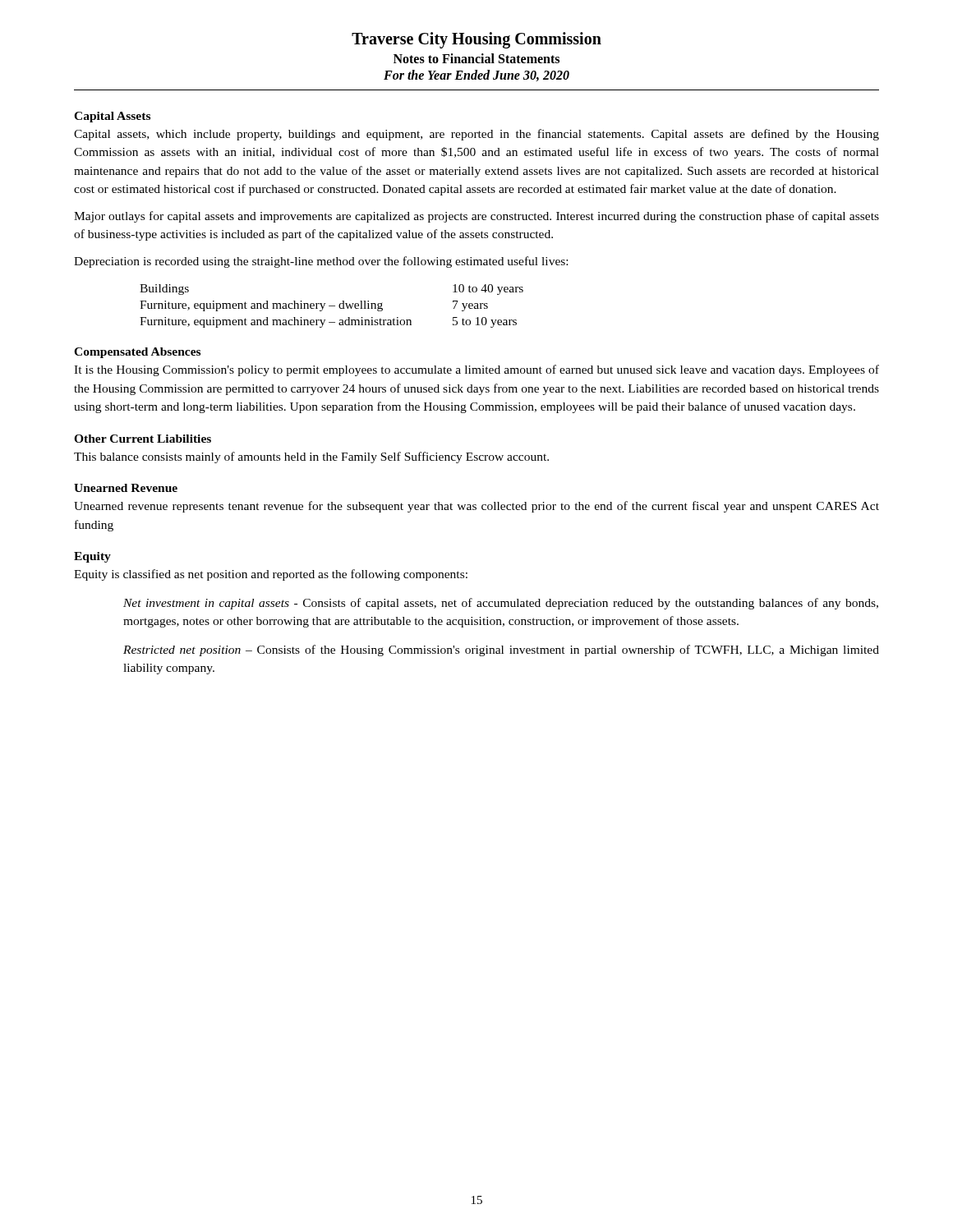The height and width of the screenshot is (1232, 953).
Task: Click on the section header containing "Other Current Liabilities"
Action: 143,438
